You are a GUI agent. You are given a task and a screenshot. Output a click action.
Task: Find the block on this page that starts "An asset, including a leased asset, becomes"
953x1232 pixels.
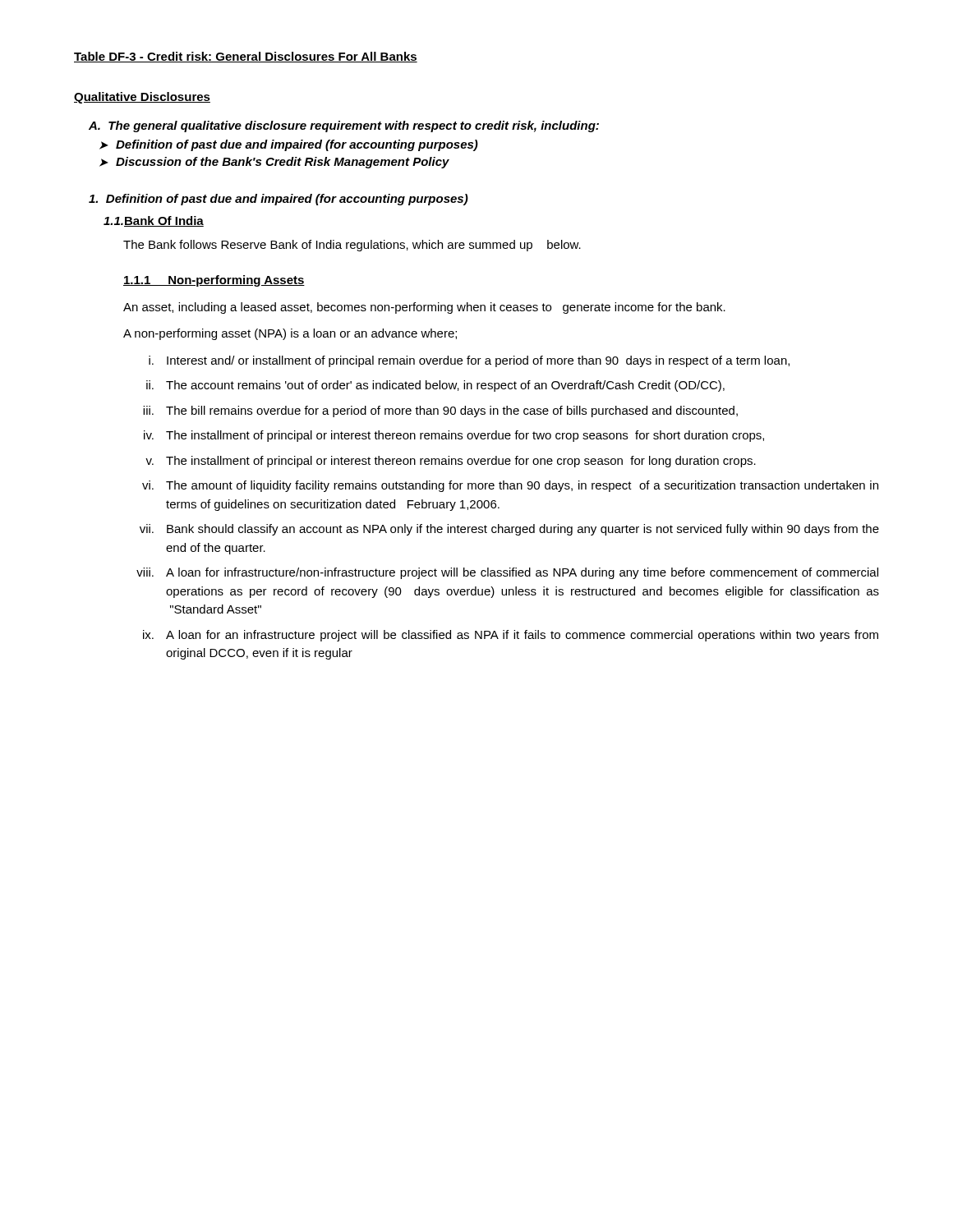(425, 306)
